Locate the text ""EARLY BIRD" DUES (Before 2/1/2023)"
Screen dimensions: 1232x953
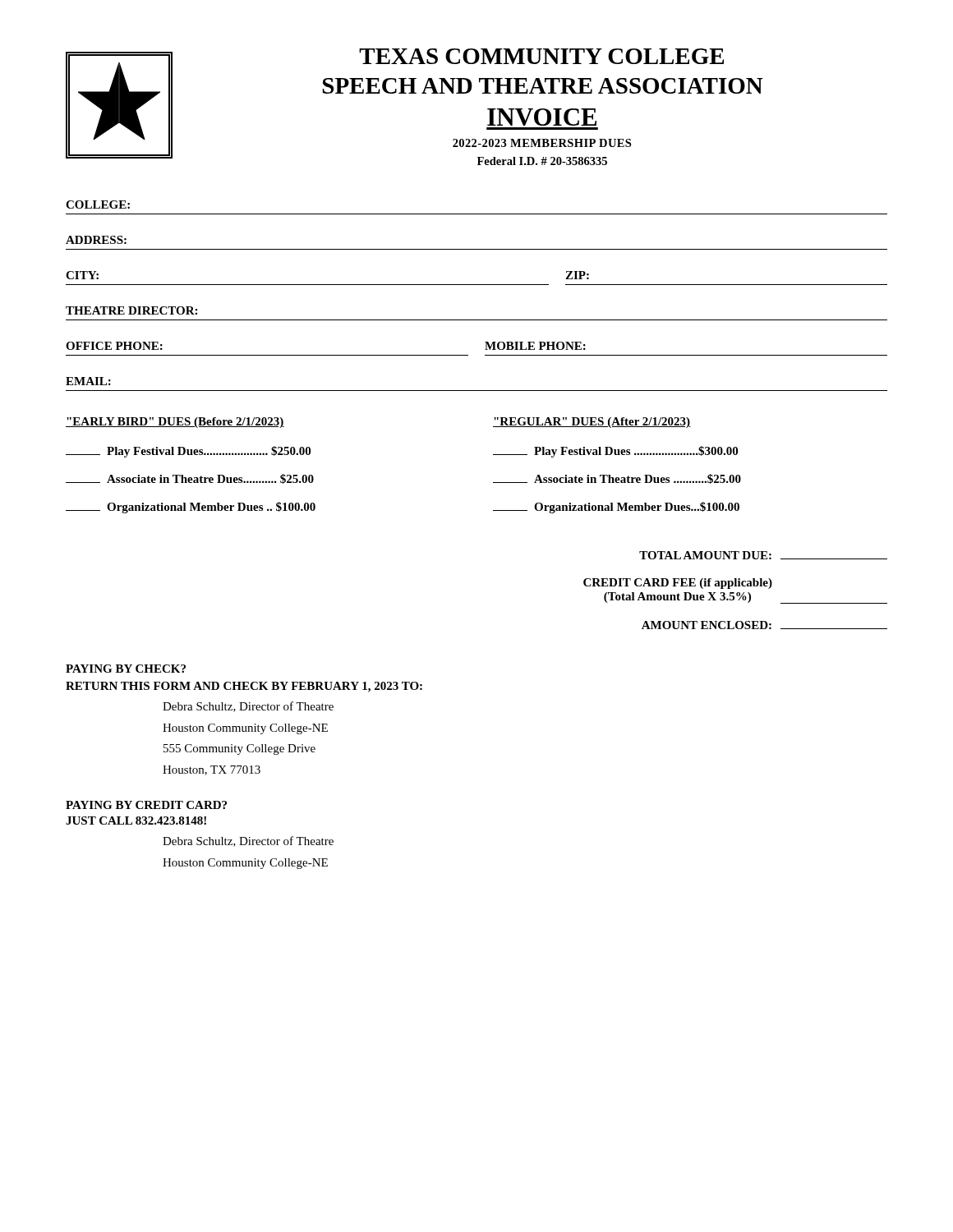[x=175, y=422]
